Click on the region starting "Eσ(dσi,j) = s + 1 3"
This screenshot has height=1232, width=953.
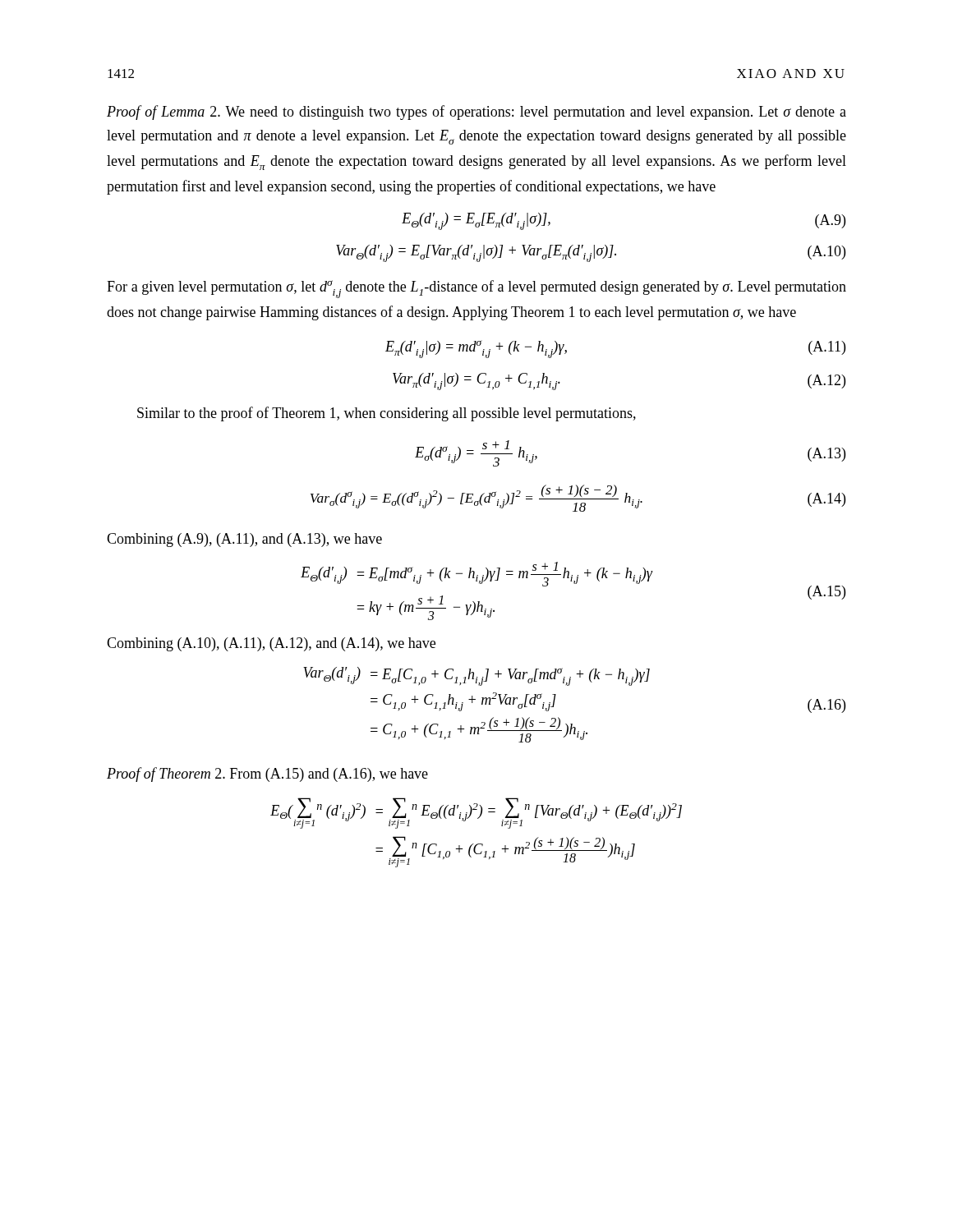pyautogui.click(x=456, y=455)
